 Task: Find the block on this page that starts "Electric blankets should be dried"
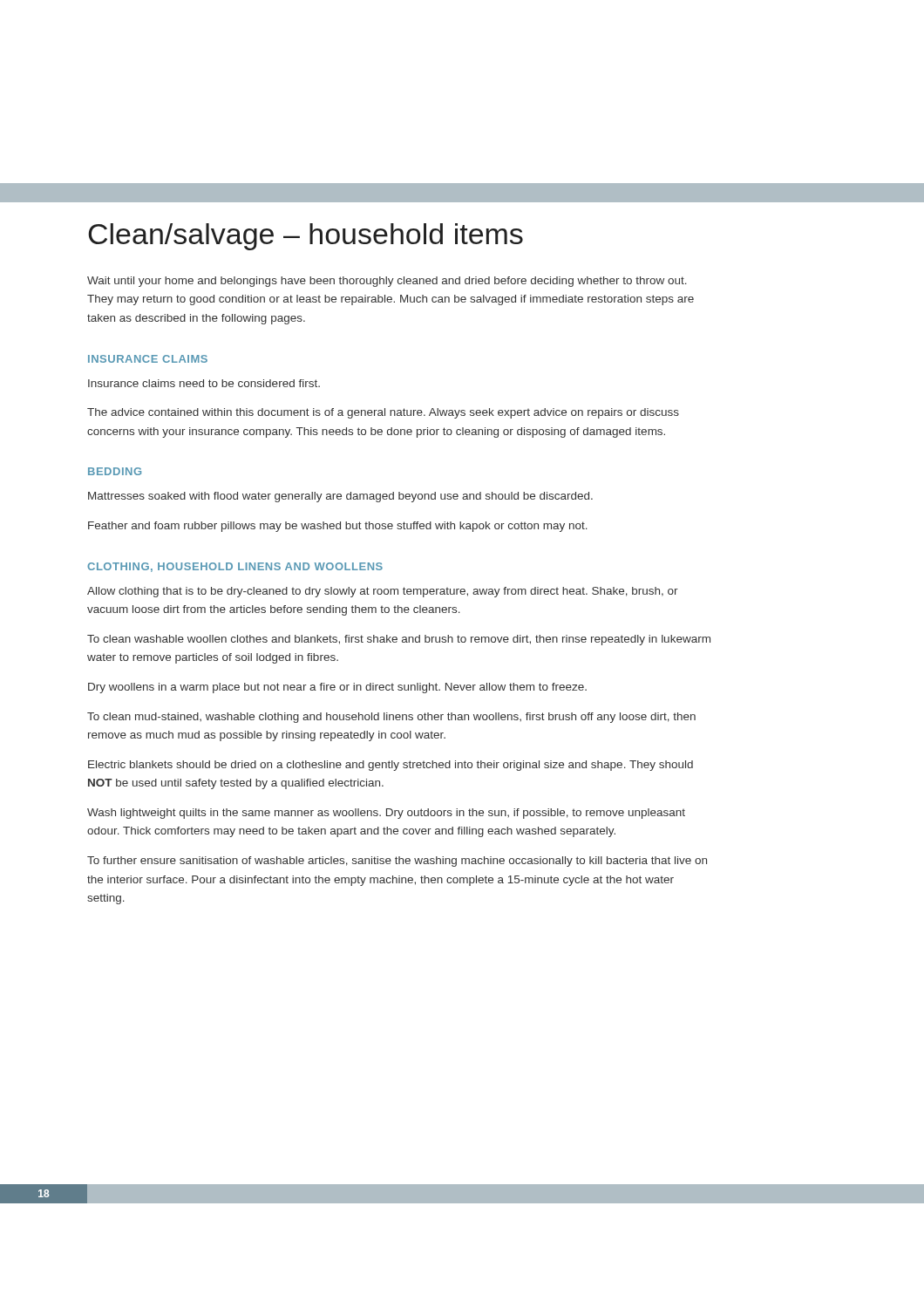[x=401, y=774]
